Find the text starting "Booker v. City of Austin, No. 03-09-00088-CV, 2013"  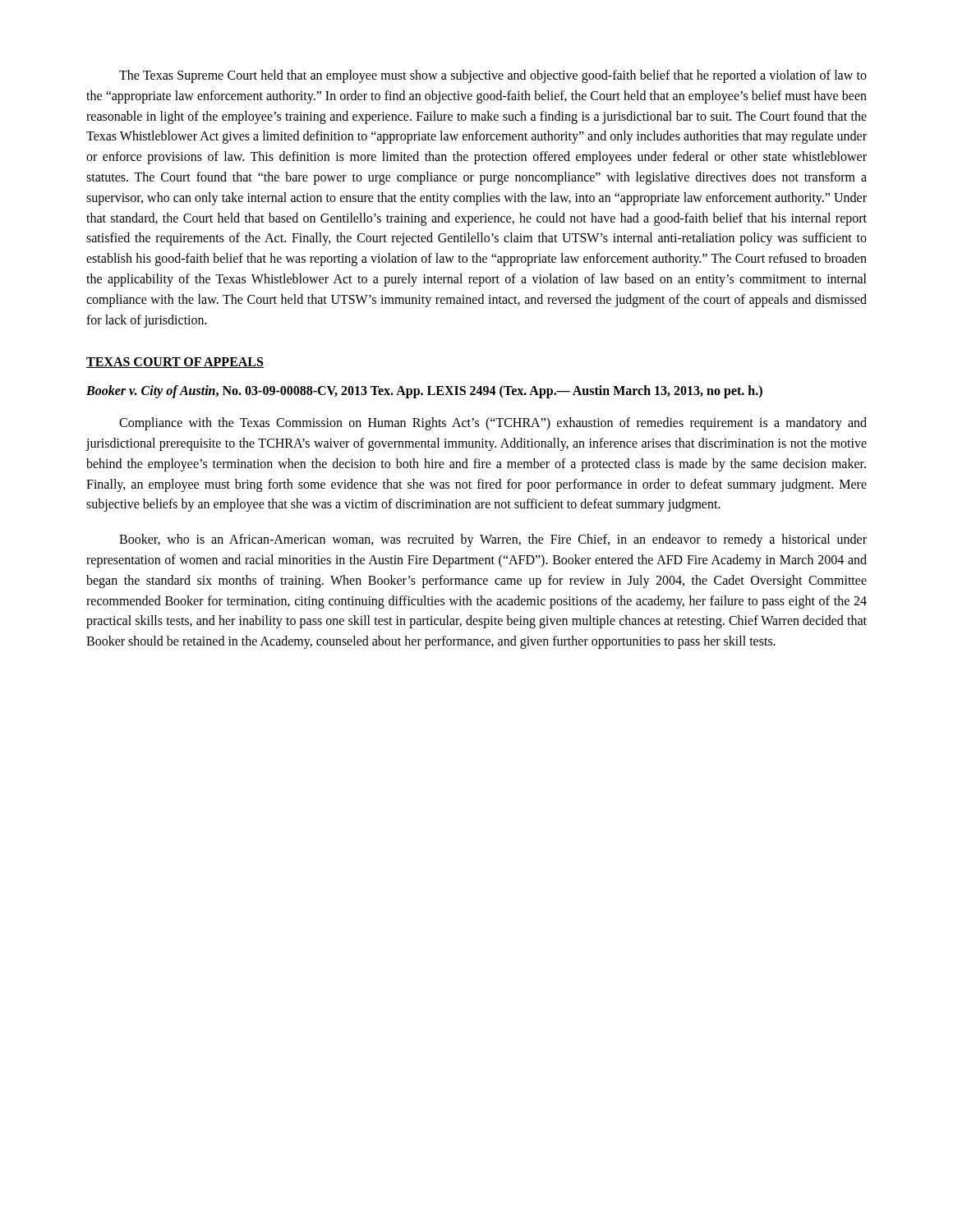[x=425, y=391]
